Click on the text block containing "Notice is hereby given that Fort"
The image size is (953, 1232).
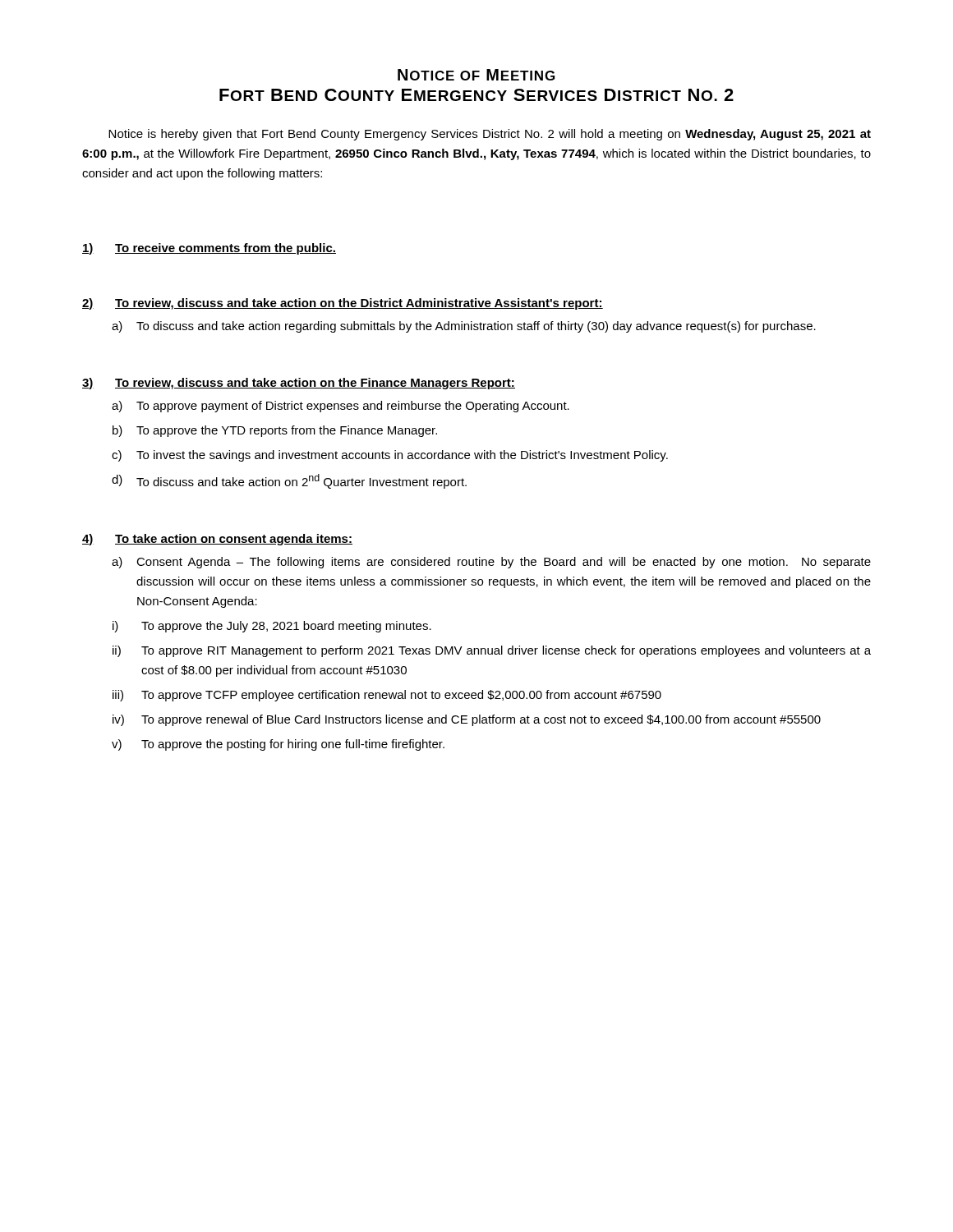pyautogui.click(x=476, y=153)
